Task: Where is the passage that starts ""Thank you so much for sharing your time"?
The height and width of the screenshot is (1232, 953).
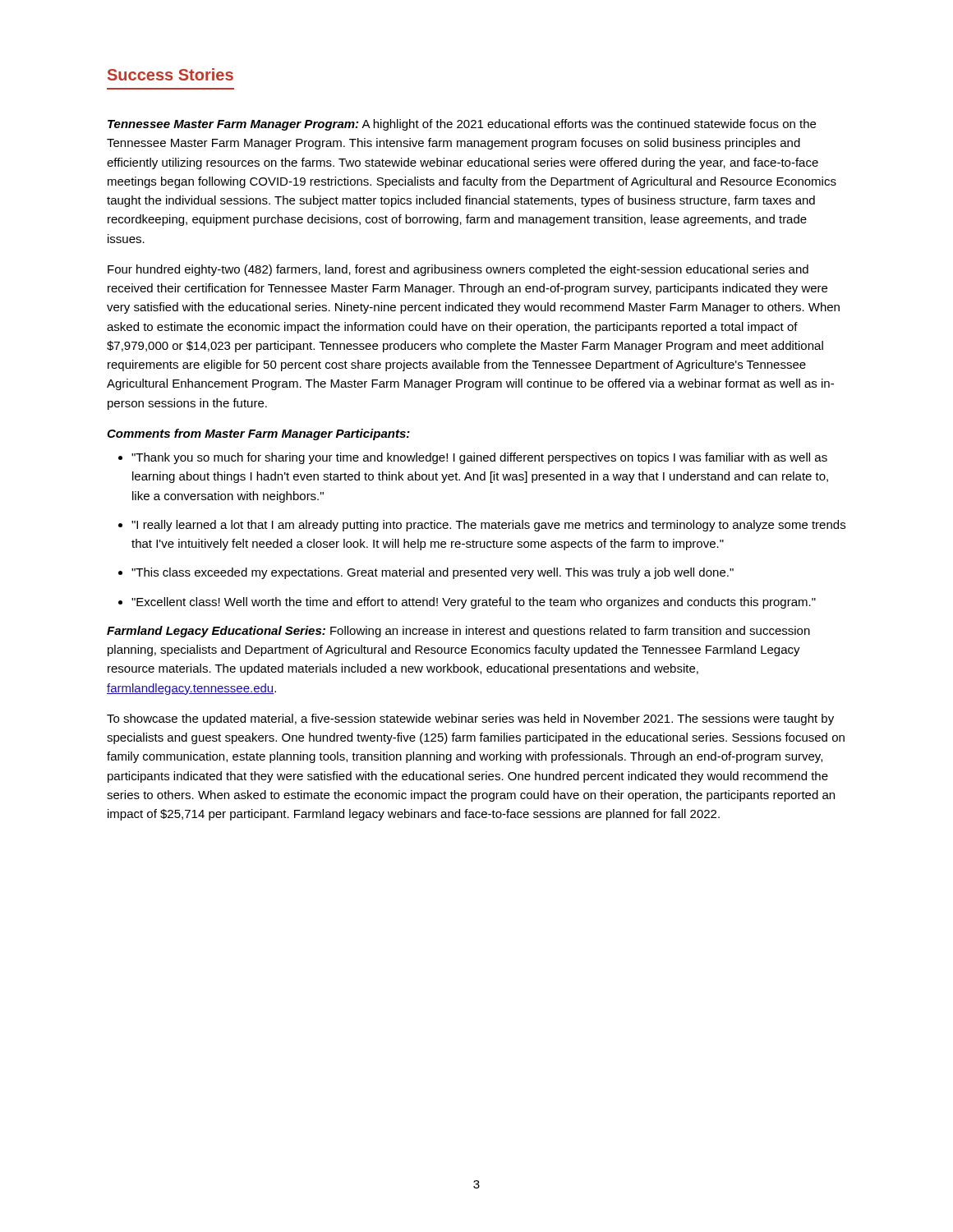Action: (480, 476)
